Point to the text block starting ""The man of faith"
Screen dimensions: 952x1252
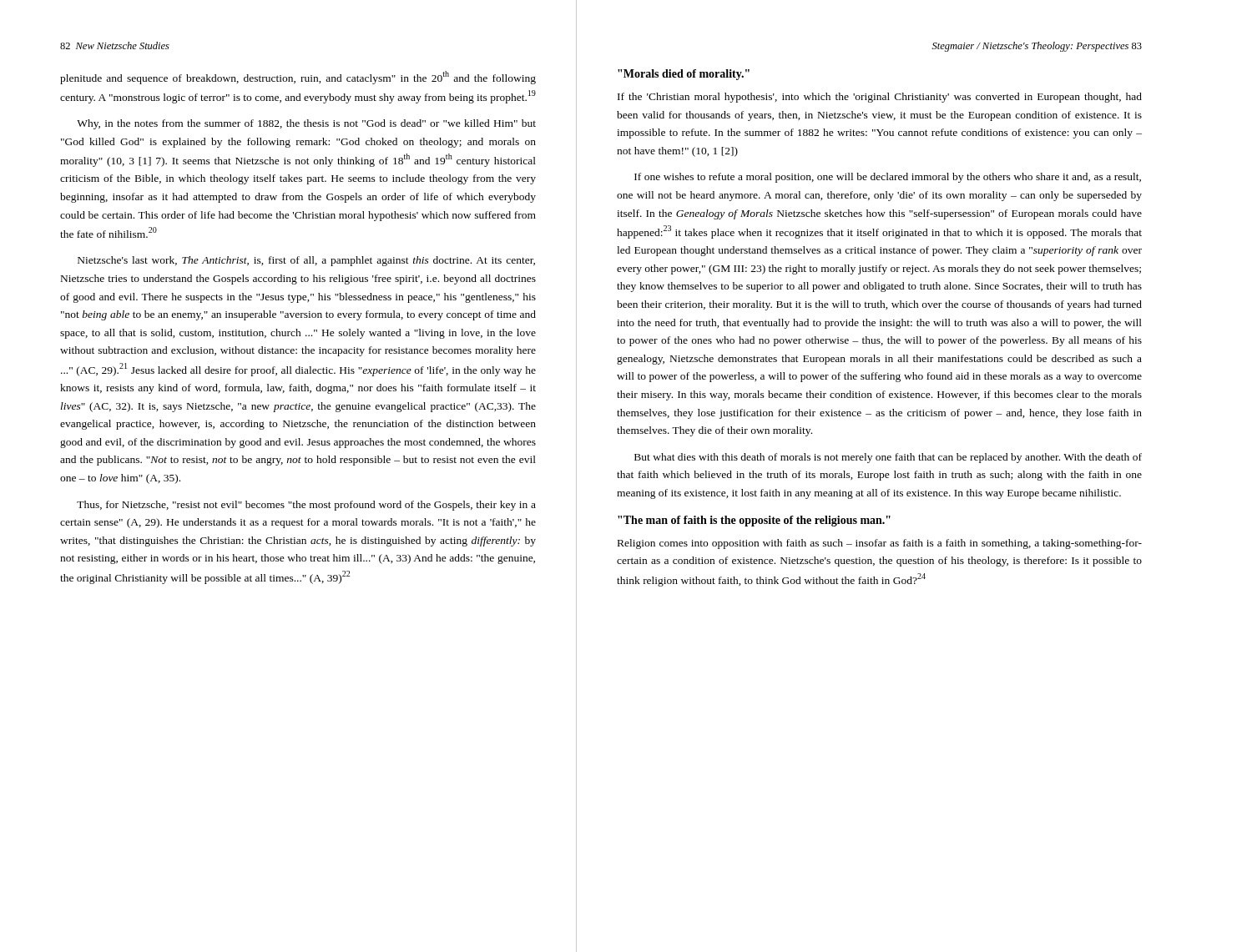click(754, 520)
